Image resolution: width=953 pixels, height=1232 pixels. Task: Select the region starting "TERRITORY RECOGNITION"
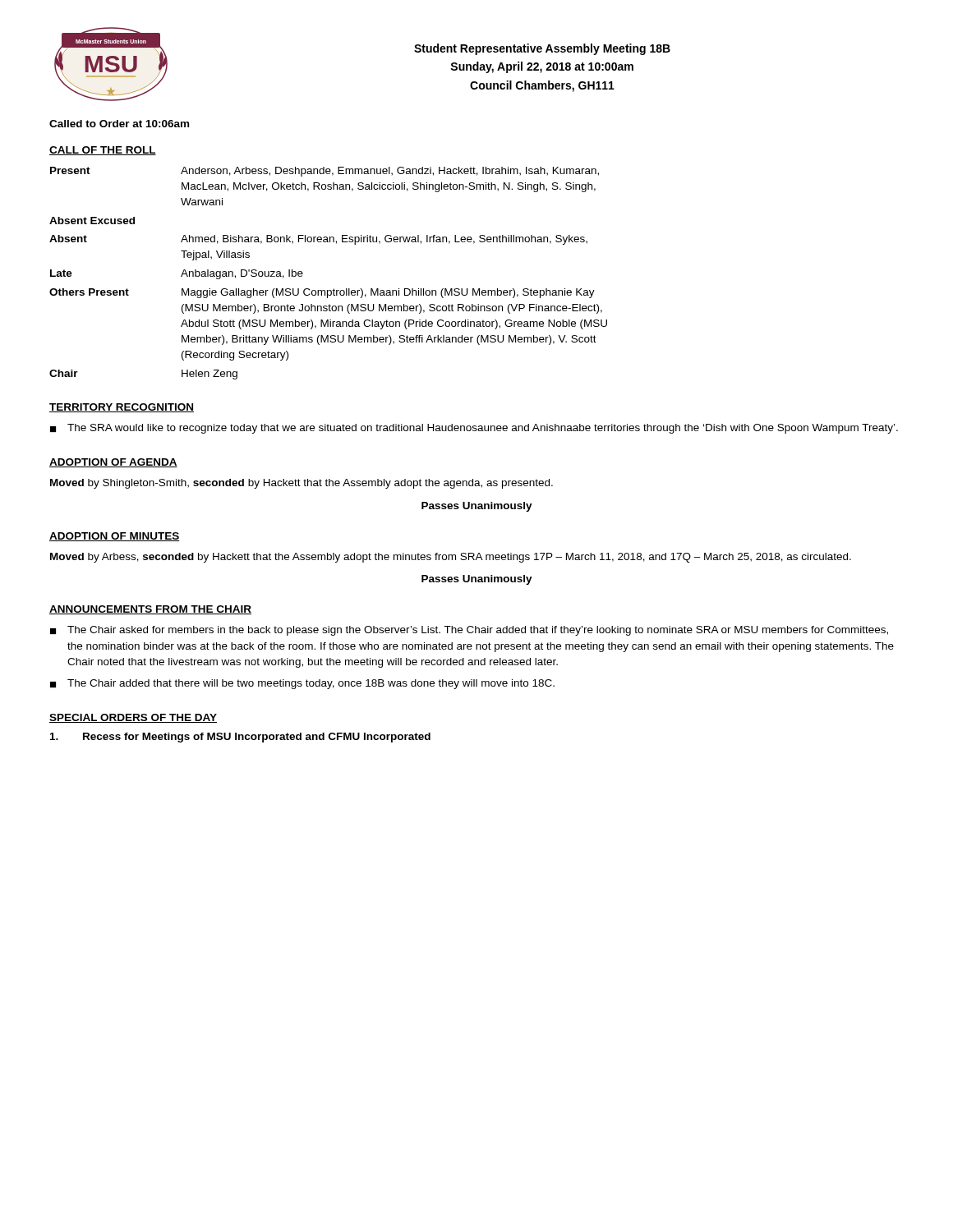tap(122, 407)
